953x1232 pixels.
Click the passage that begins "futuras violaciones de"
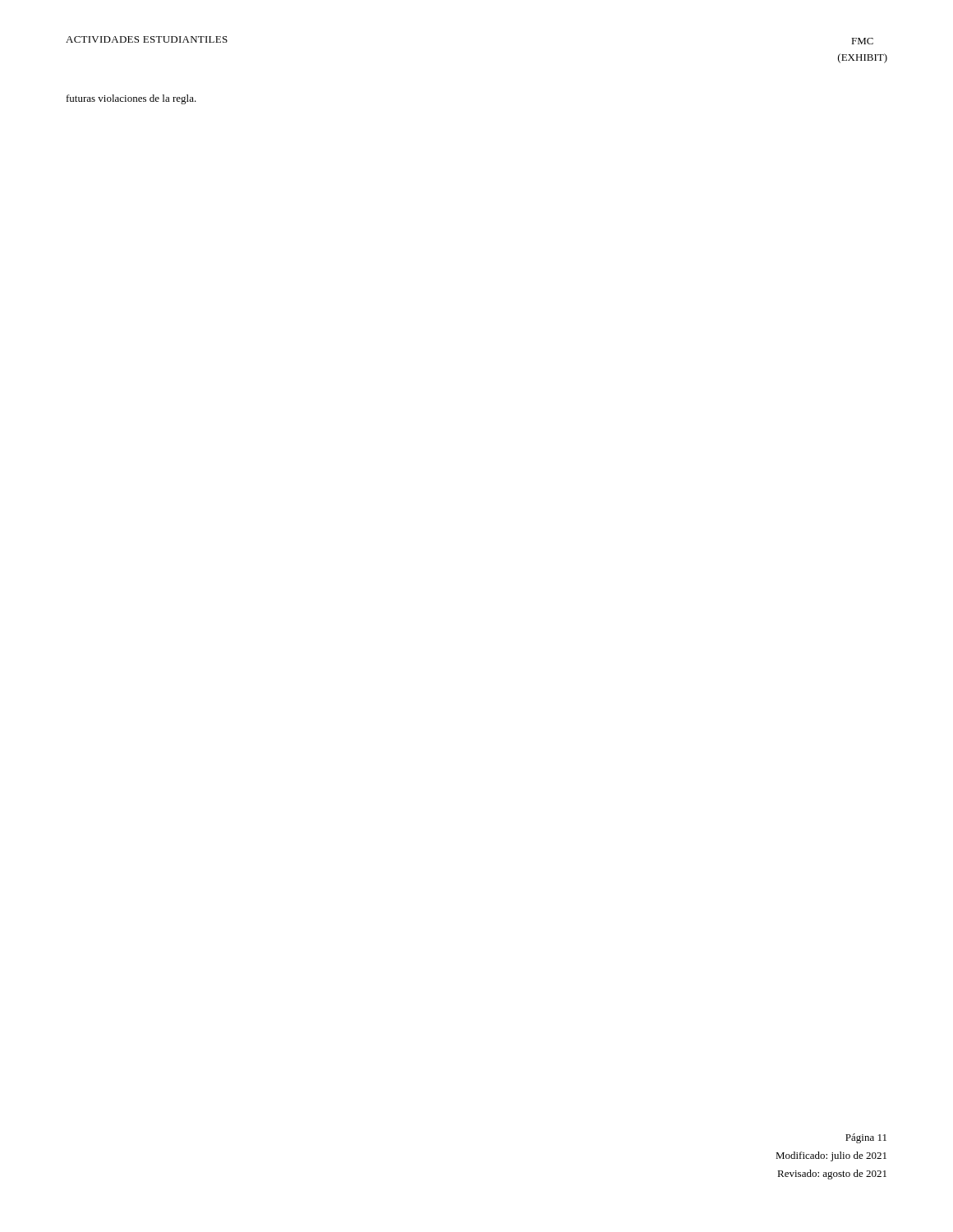pyautogui.click(x=131, y=98)
